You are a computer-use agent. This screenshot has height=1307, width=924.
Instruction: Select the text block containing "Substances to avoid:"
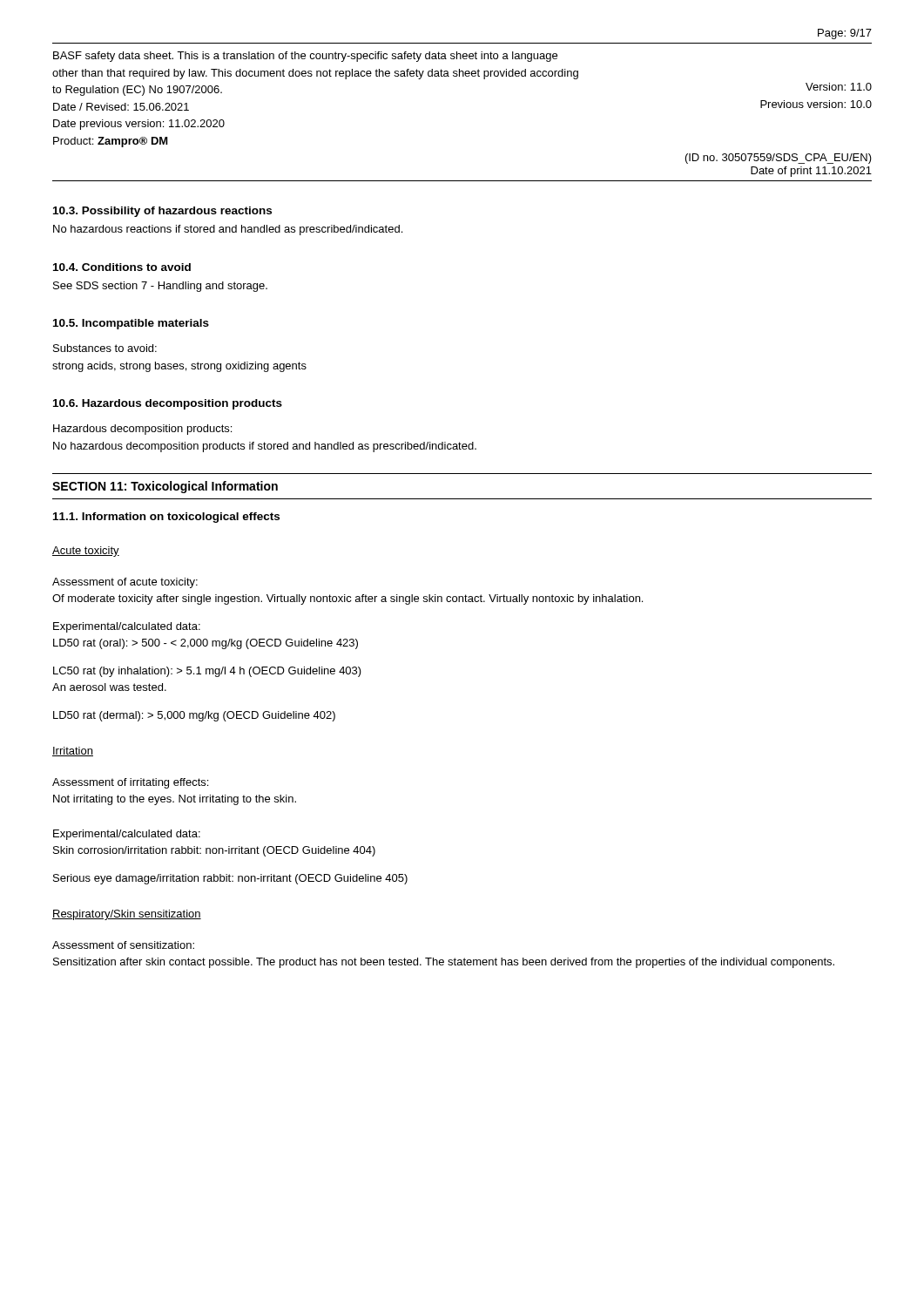(x=179, y=357)
